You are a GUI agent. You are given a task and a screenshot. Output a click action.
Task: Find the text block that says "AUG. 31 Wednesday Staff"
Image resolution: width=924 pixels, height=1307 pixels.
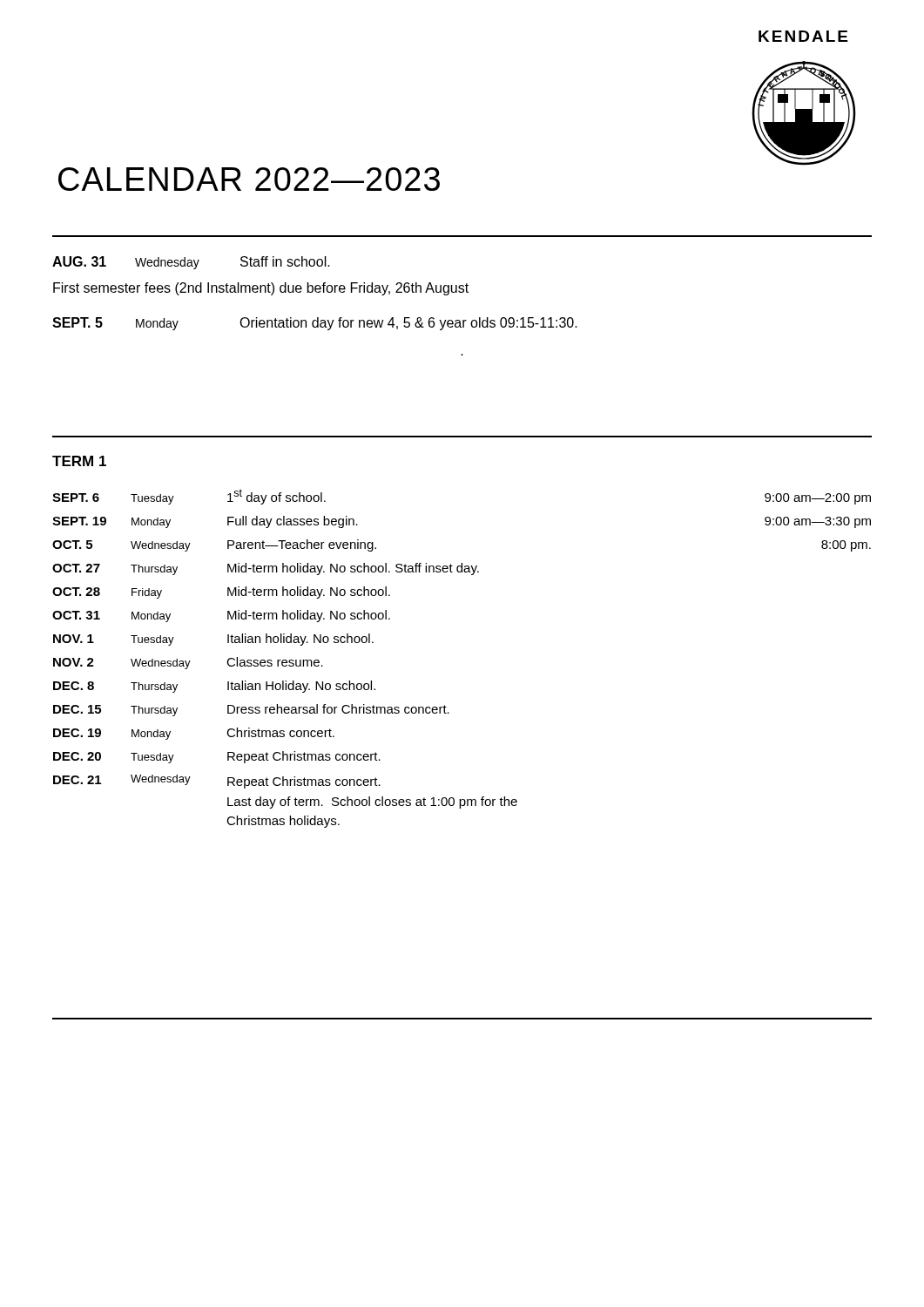191,263
